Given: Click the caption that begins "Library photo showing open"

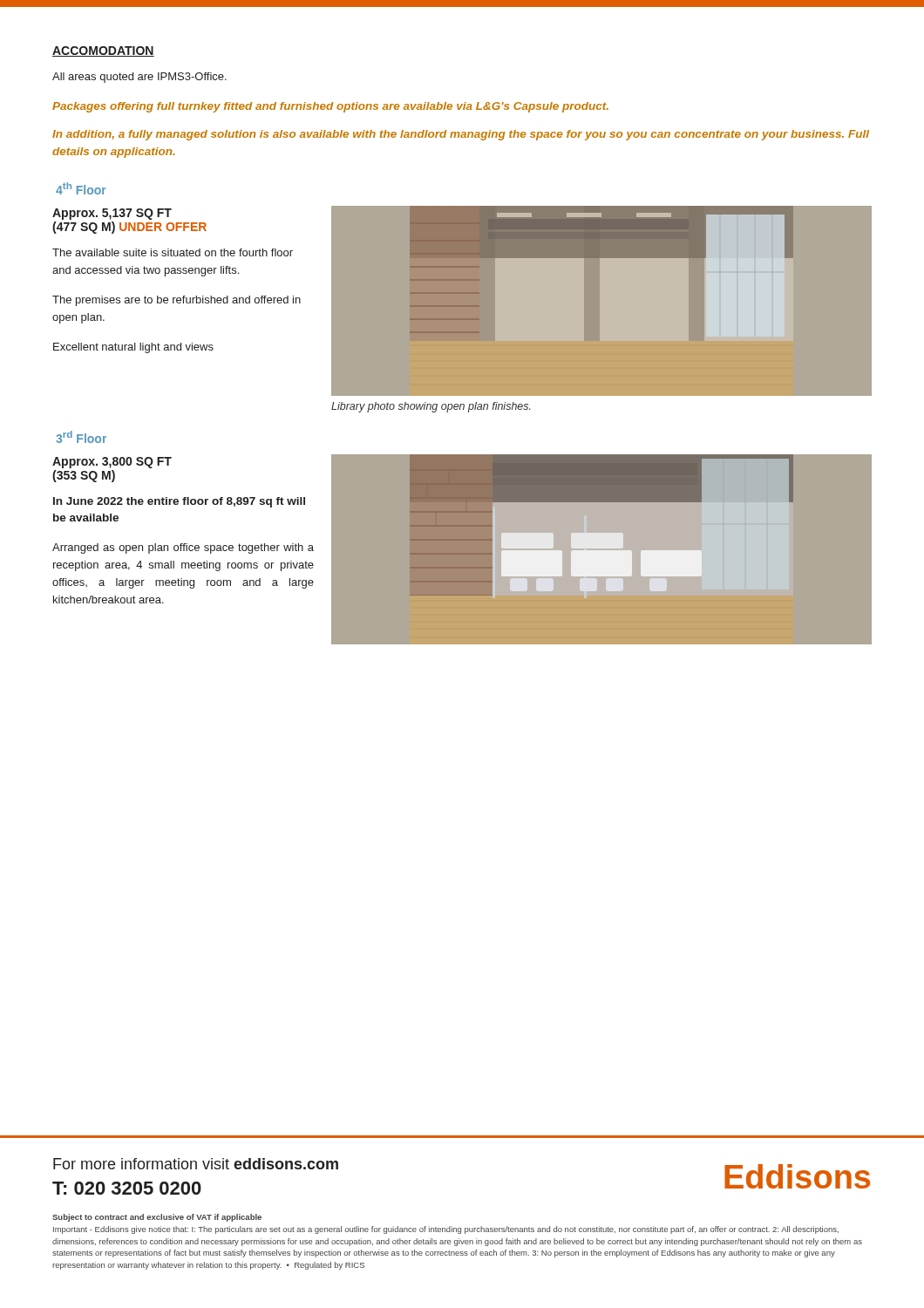Looking at the screenshot, I should (432, 406).
